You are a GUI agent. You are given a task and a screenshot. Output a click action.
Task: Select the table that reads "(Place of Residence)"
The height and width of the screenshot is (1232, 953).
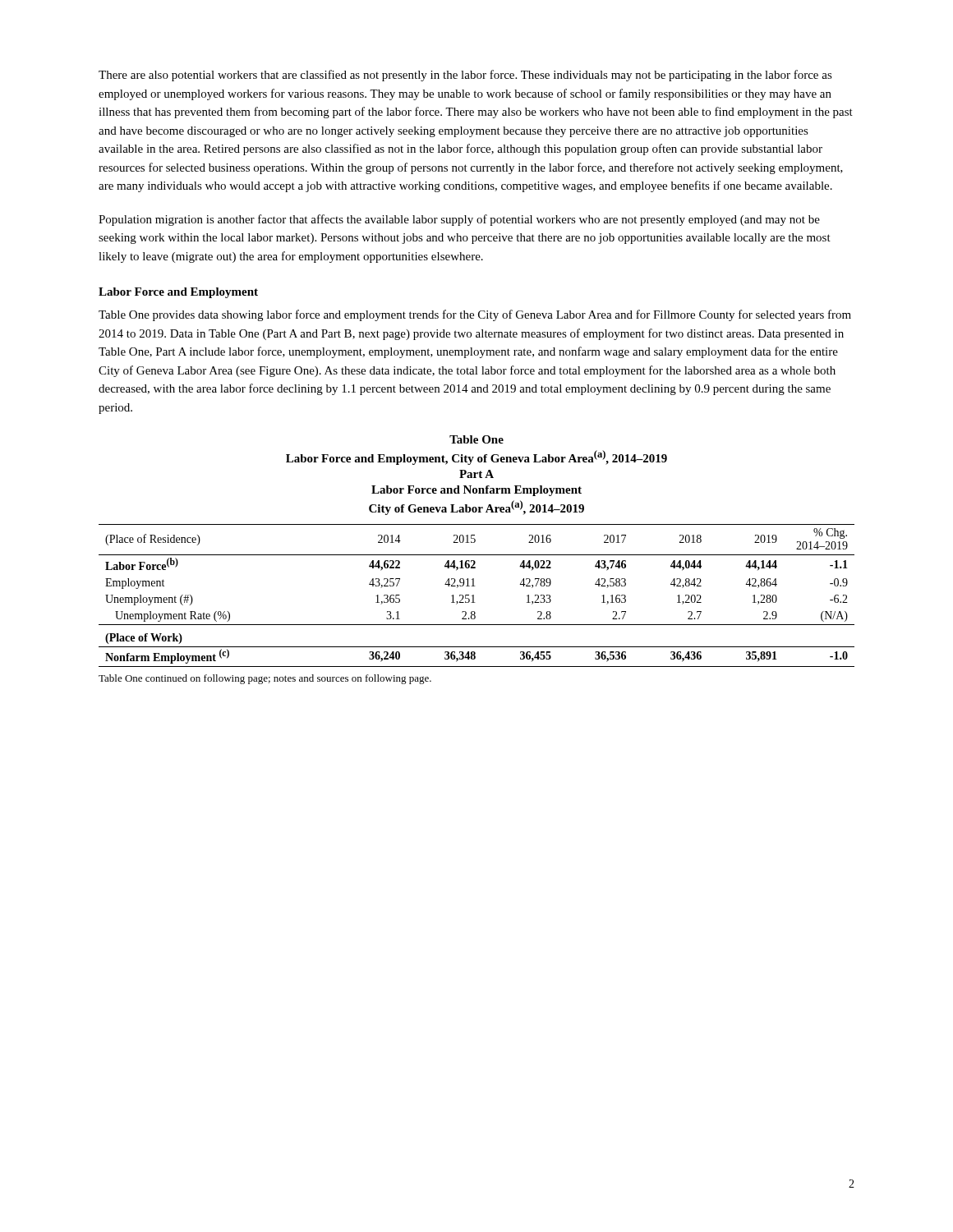(476, 550)
